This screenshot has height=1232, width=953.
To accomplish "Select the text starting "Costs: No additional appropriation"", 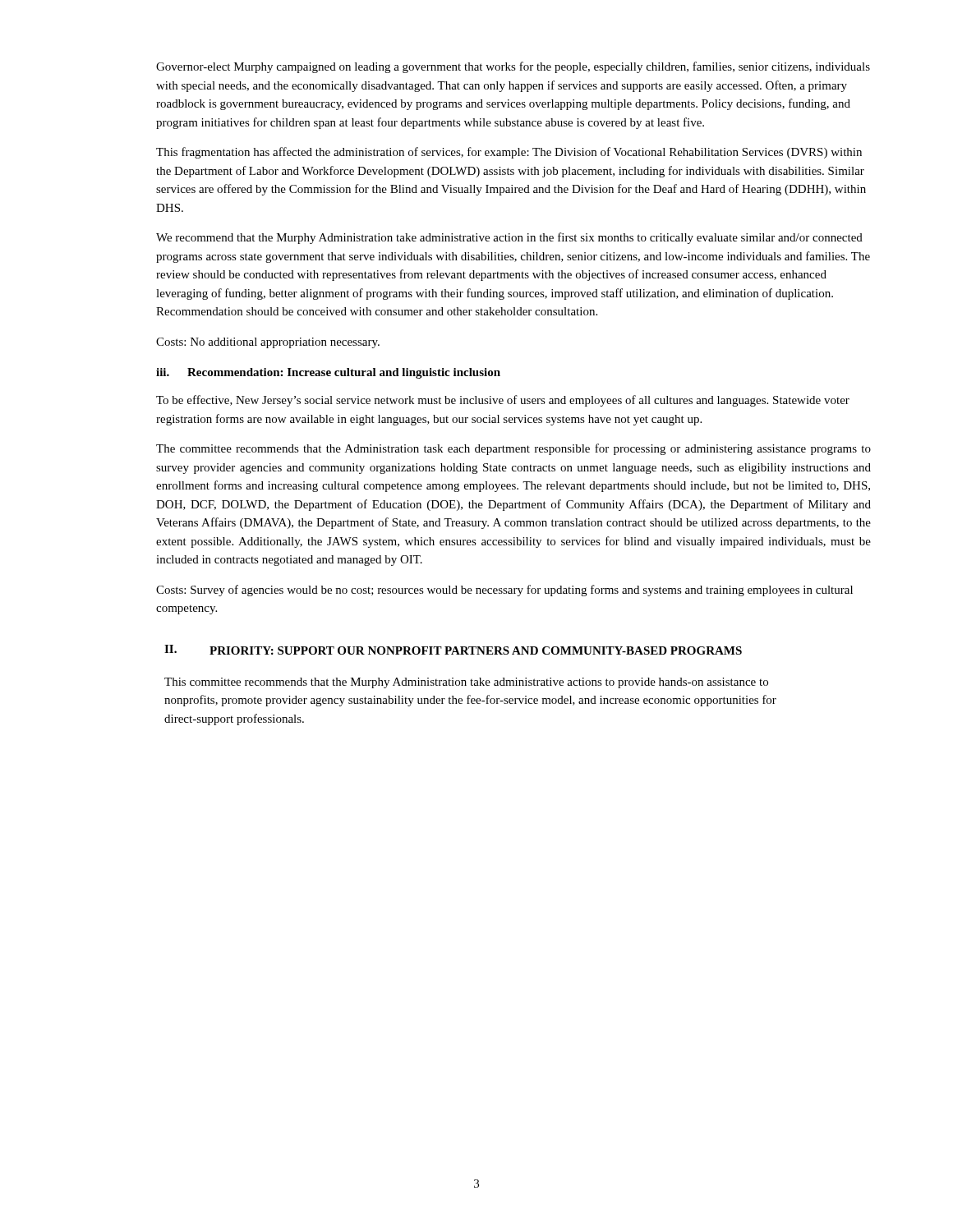I will click(x=268, y=341).
